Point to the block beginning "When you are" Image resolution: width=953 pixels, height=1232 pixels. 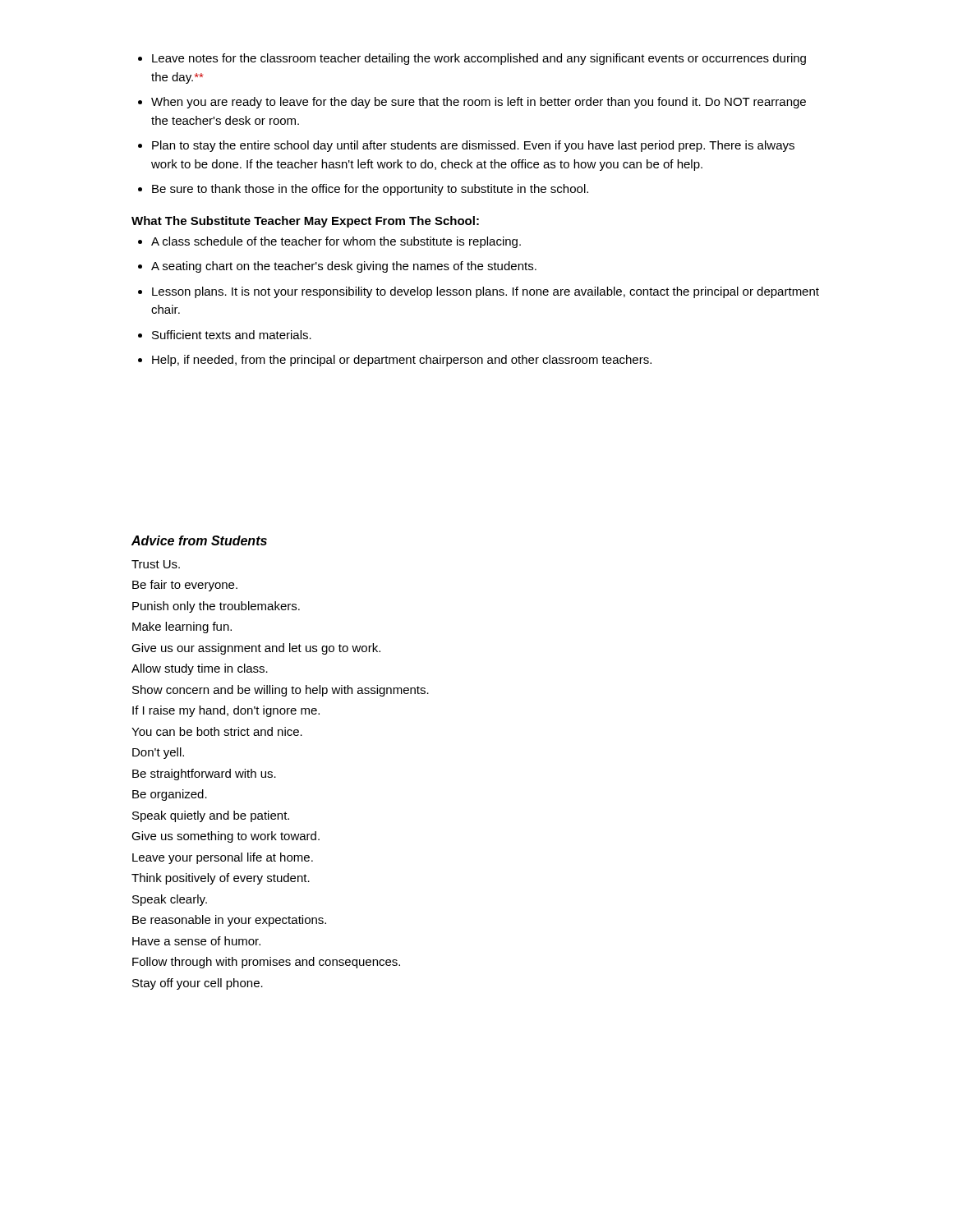tap(476, 111)
